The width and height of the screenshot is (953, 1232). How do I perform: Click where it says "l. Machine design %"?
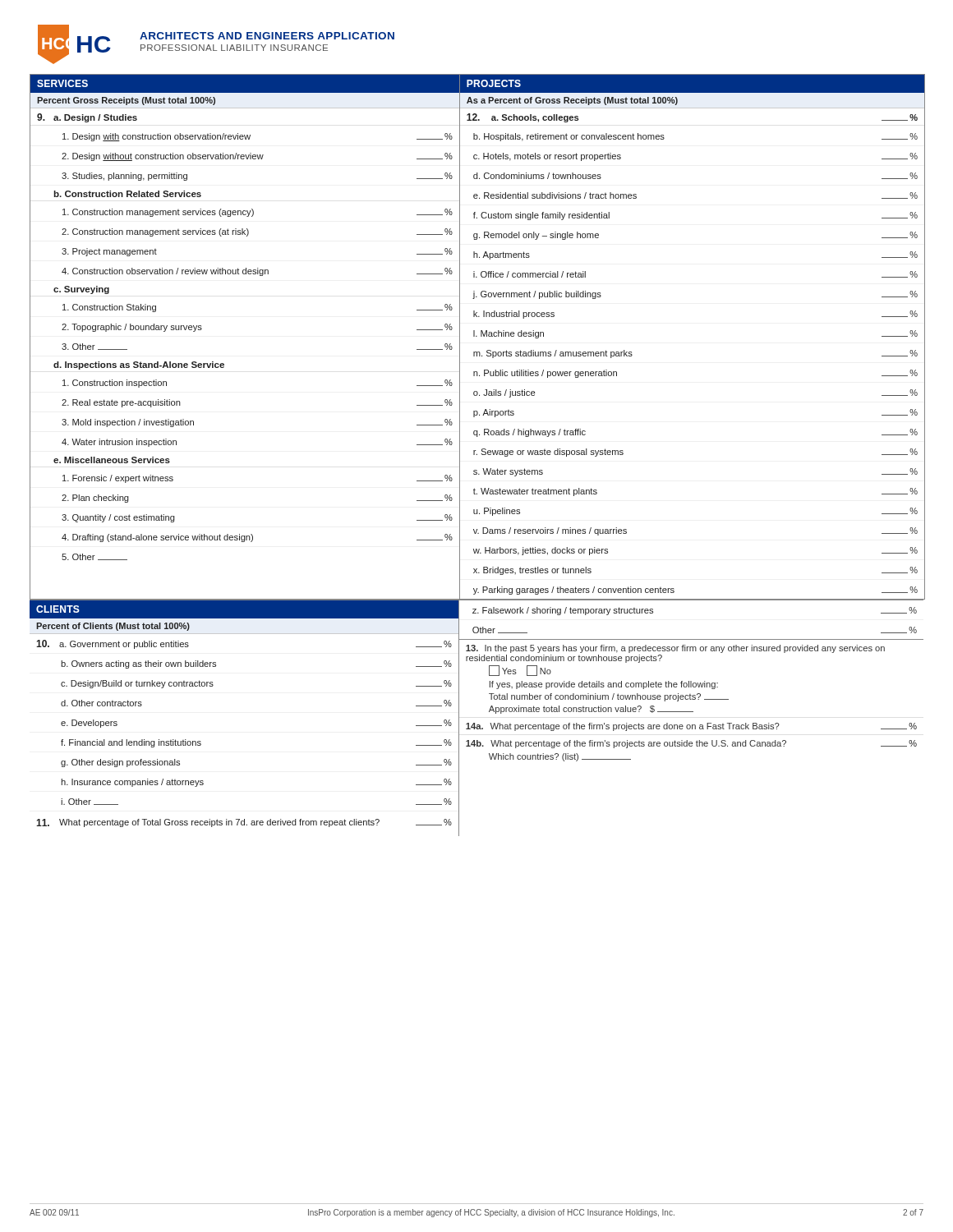[x=508, y=334]
